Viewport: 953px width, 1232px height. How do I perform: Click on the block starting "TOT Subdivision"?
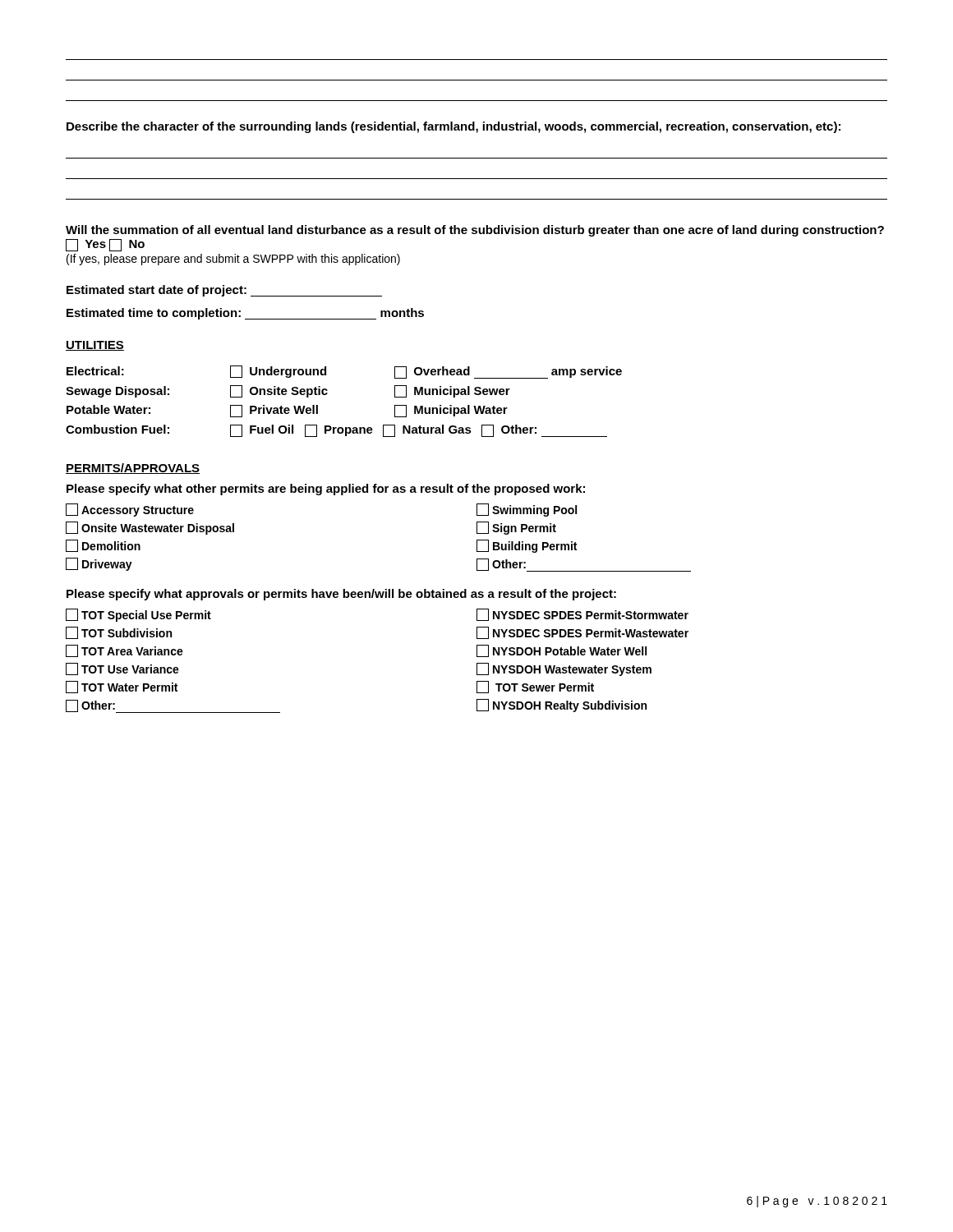pyautogui.click(x=119, y=633)
